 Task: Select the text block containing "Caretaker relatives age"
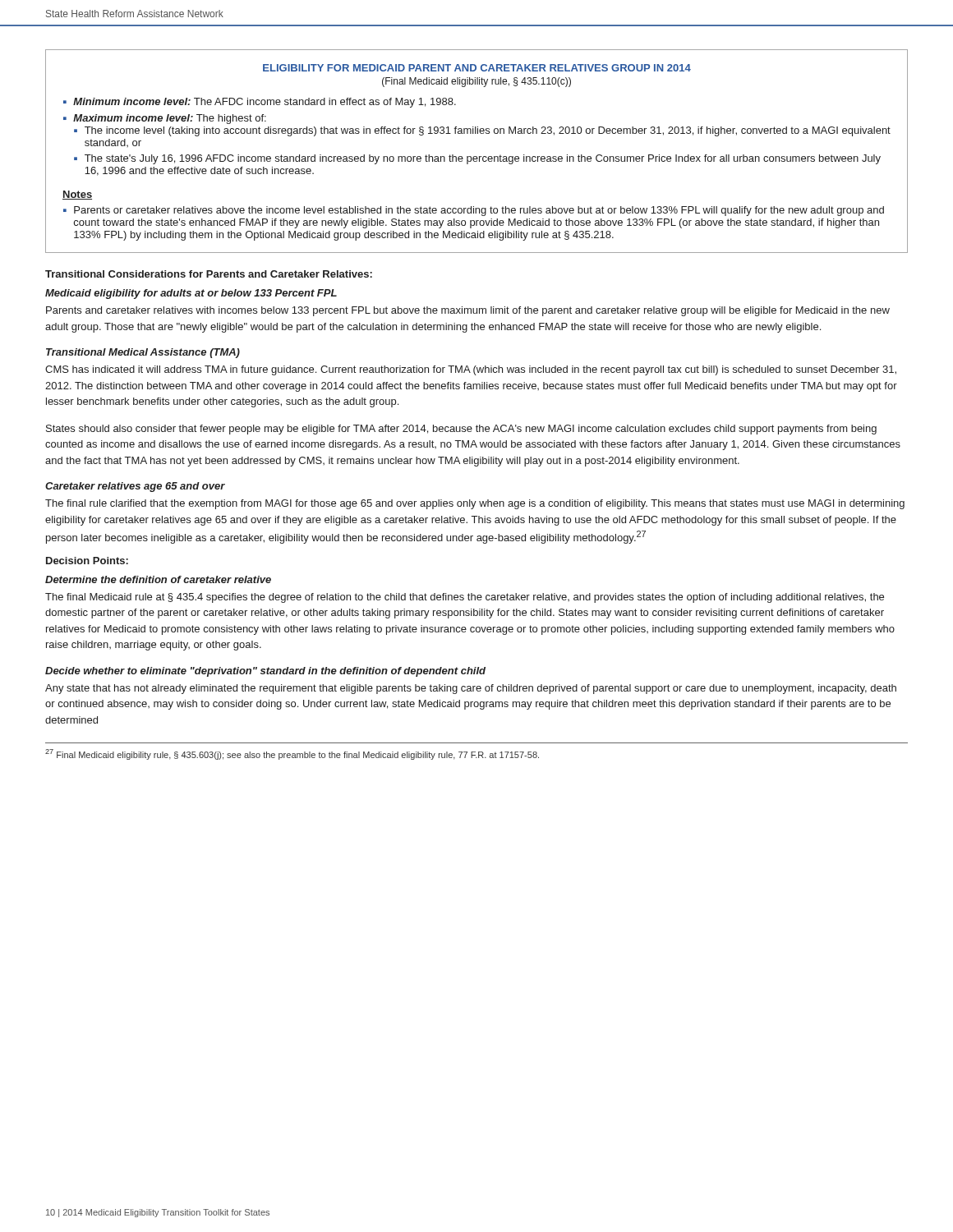click(x=476, y=513)
